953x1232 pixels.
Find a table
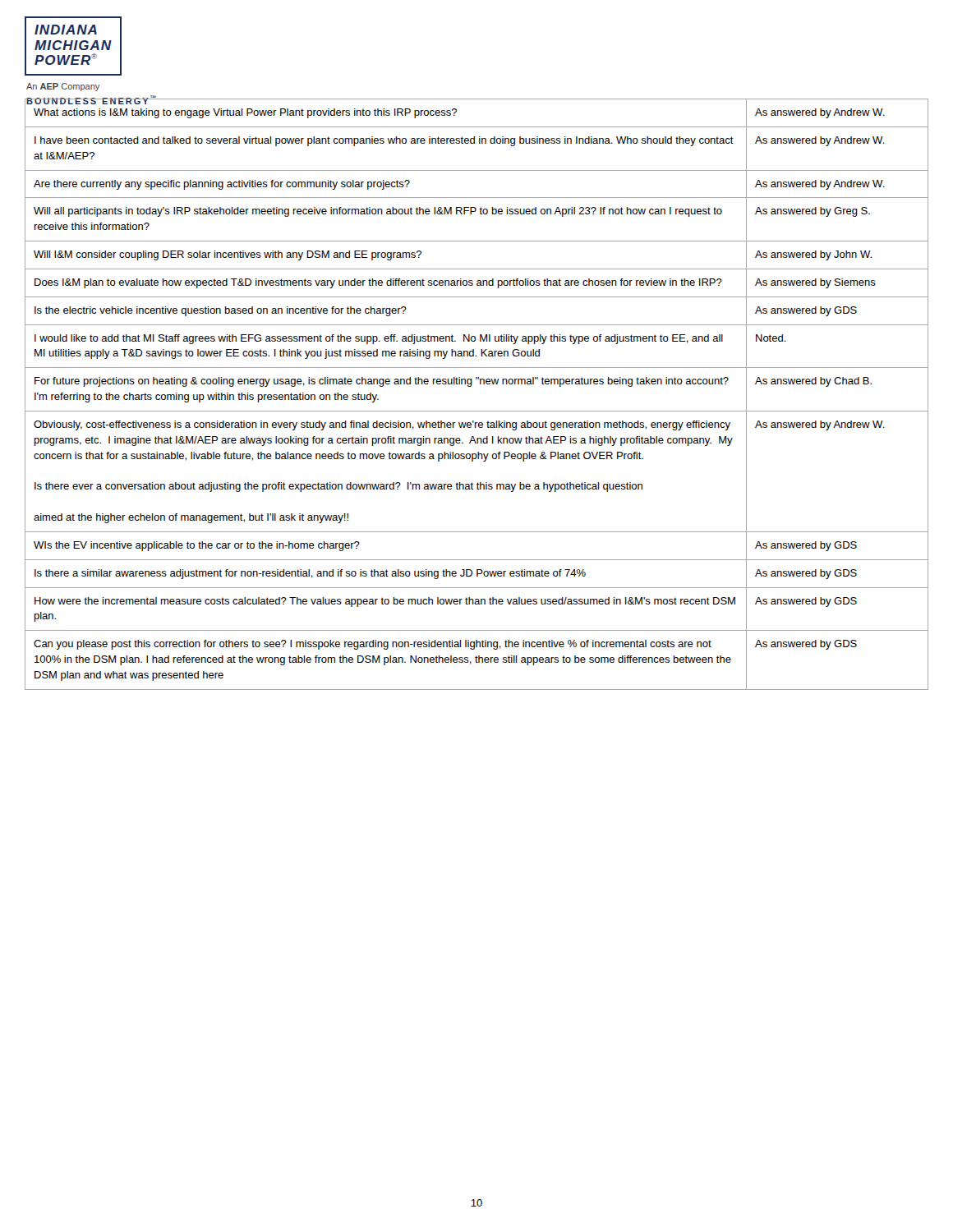[476, 394]
